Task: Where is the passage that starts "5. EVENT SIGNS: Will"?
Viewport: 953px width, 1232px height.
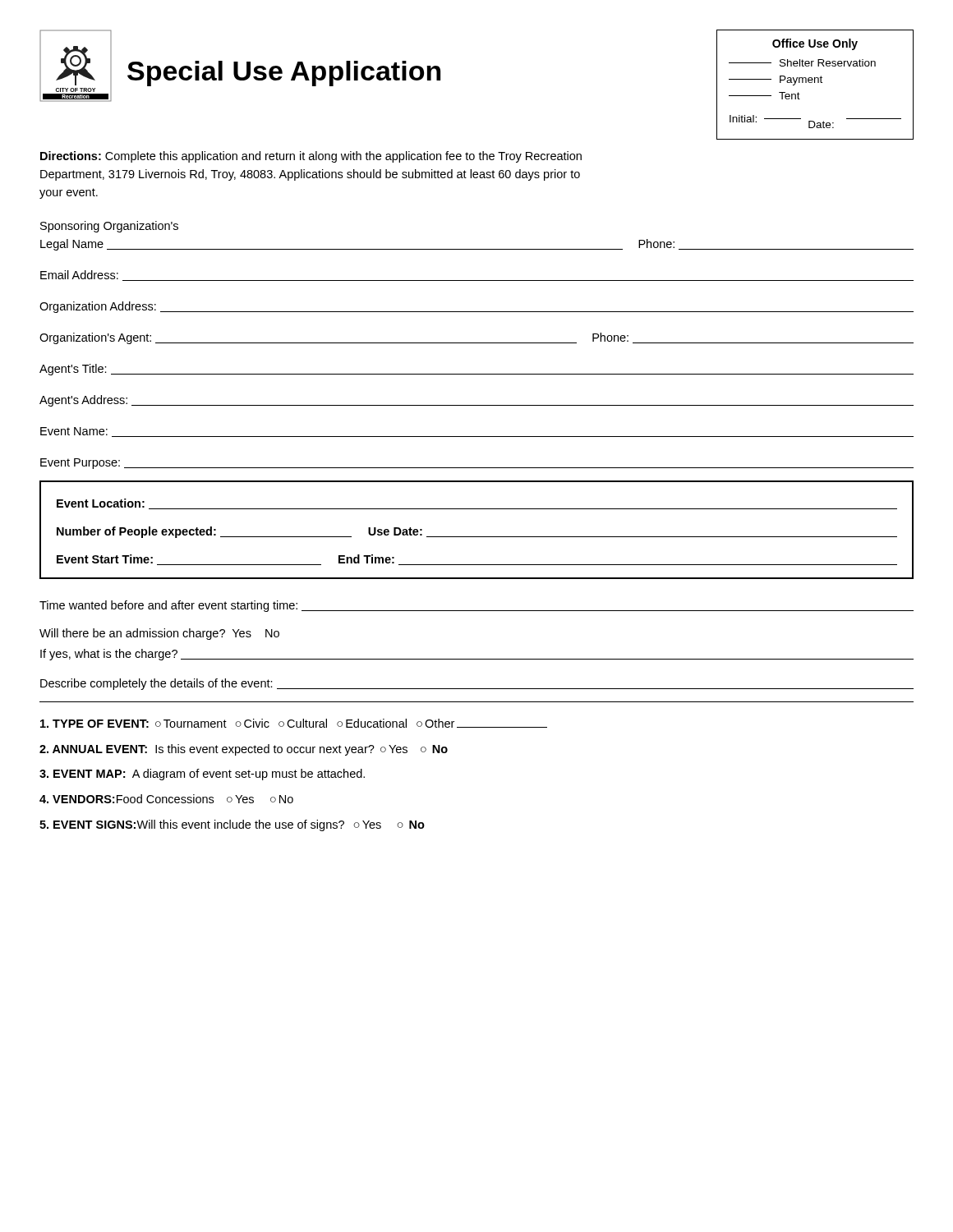Action: [232, 824]
